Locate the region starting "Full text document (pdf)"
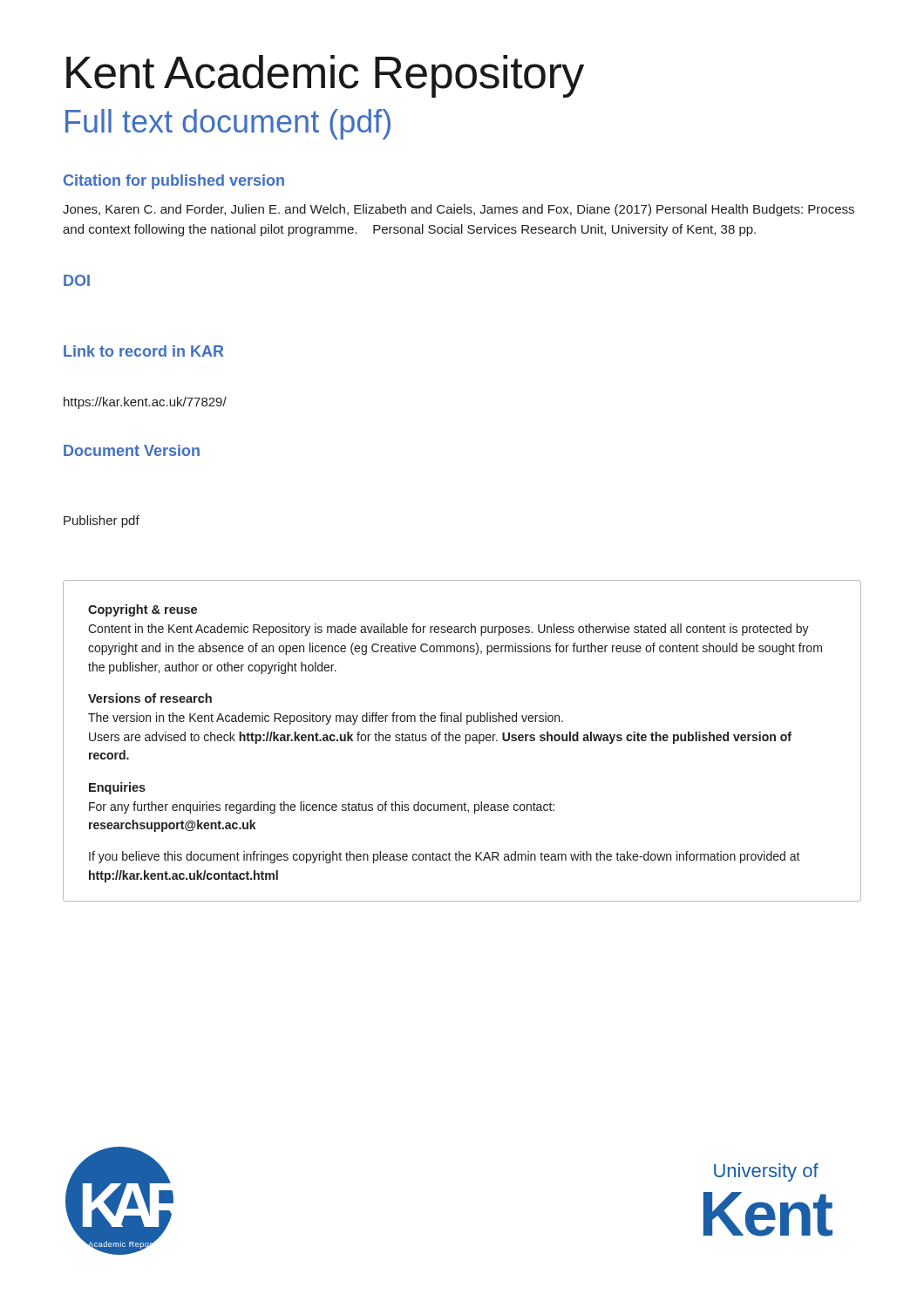 click(x=228, y=124)
